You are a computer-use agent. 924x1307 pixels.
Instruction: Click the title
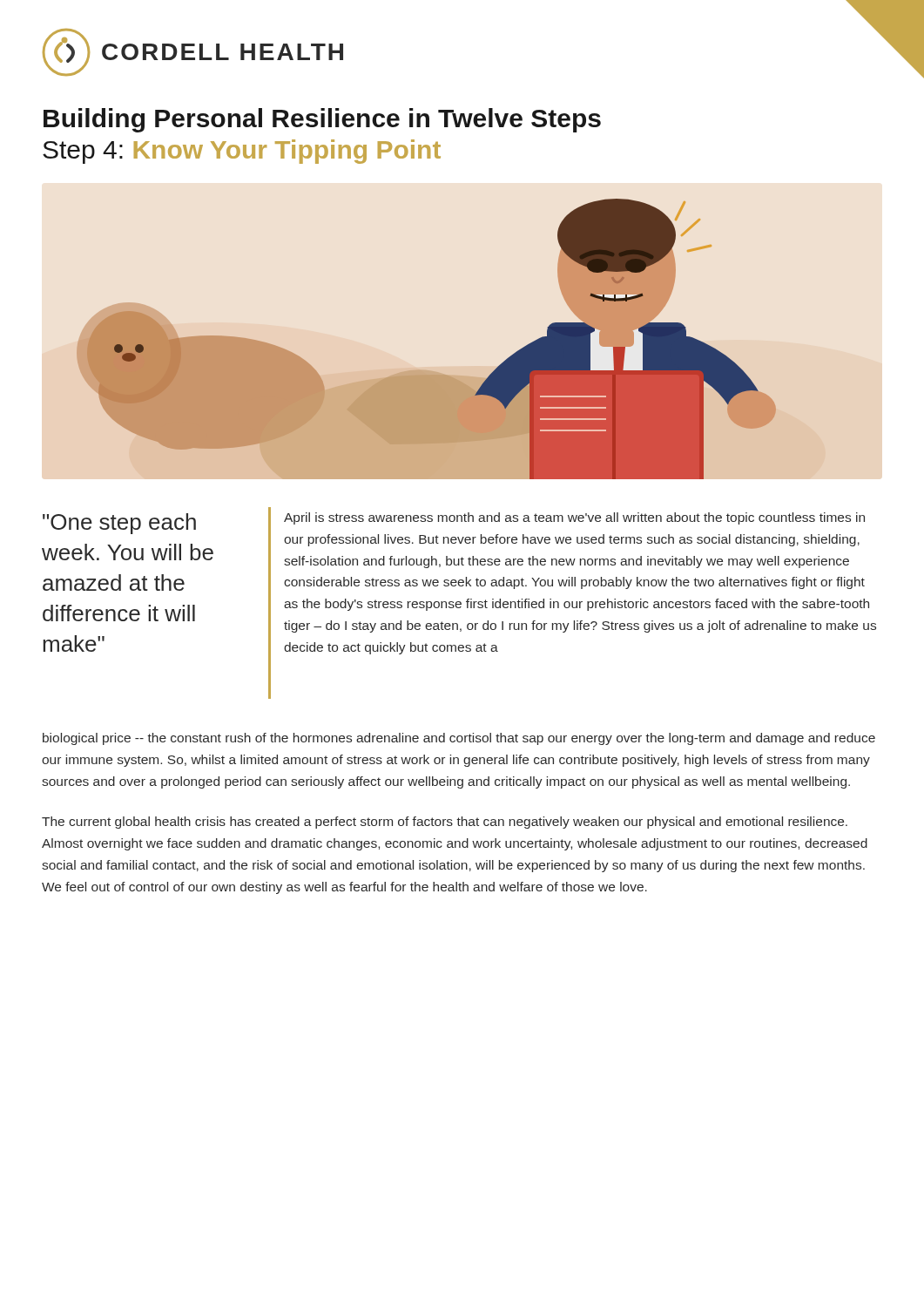tap(462, 134)
